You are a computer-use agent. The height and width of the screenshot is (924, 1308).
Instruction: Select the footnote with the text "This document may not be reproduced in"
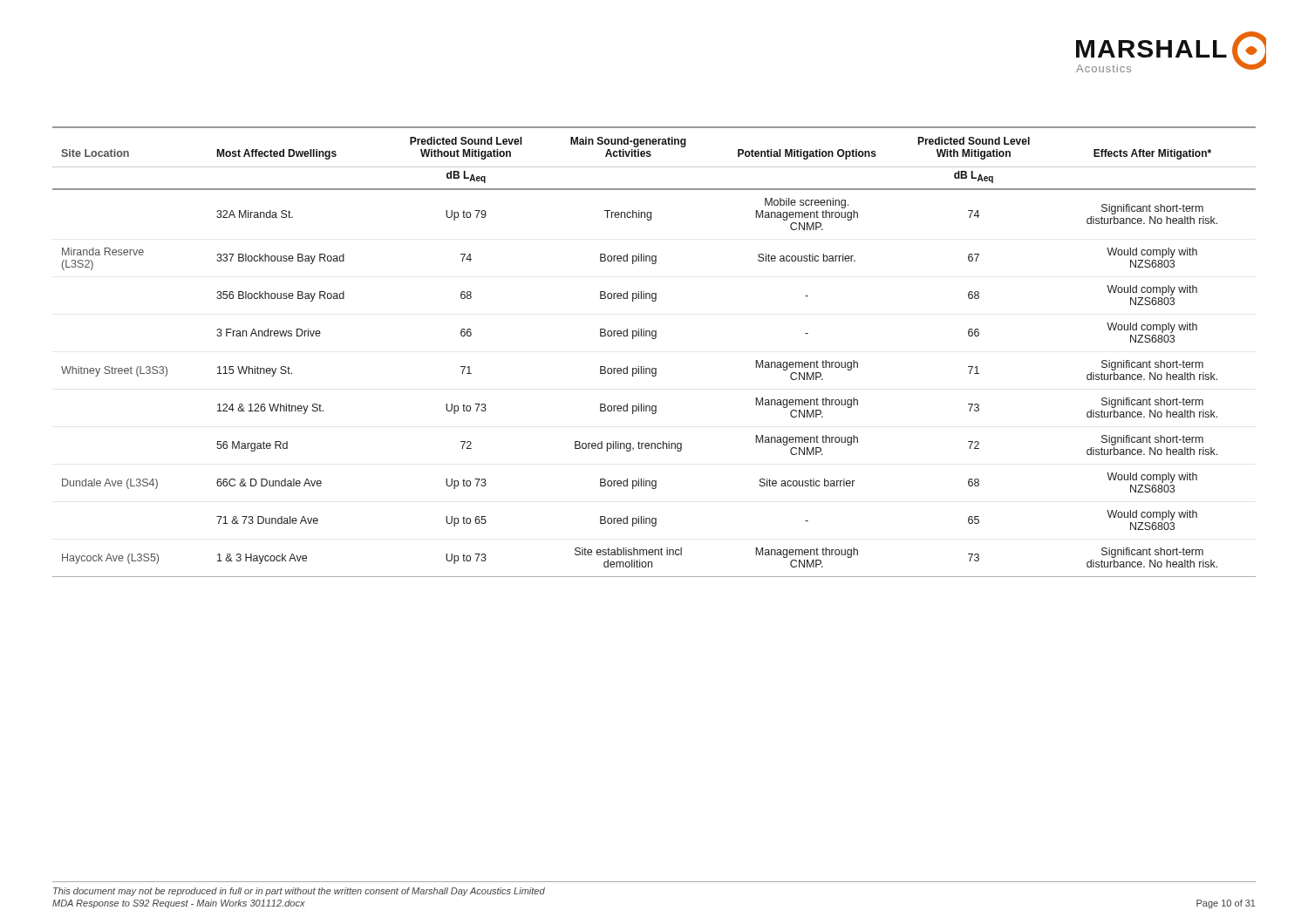[298, 891]
